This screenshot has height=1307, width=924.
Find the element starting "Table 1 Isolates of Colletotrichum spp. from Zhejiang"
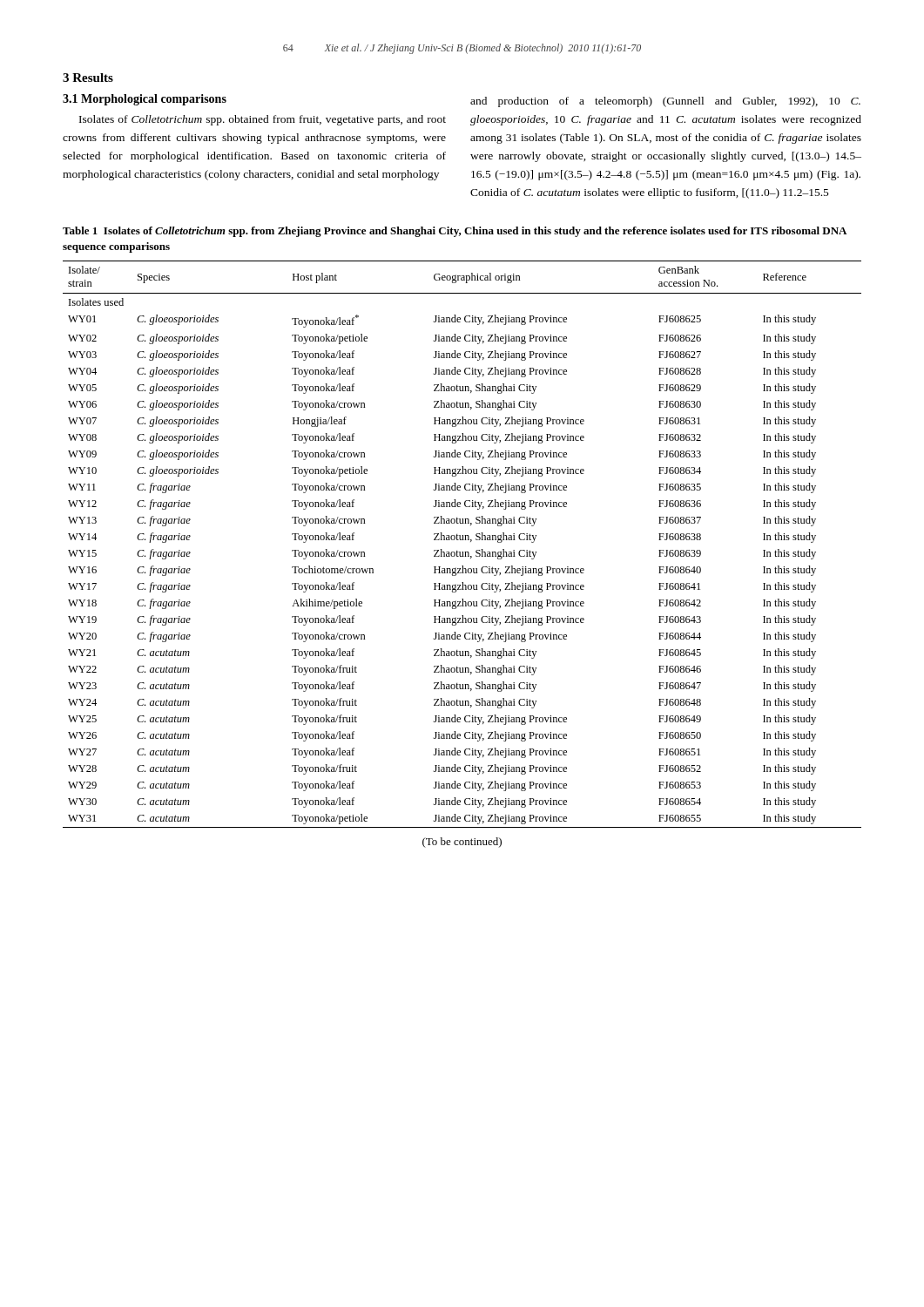[x=455, y=238]
